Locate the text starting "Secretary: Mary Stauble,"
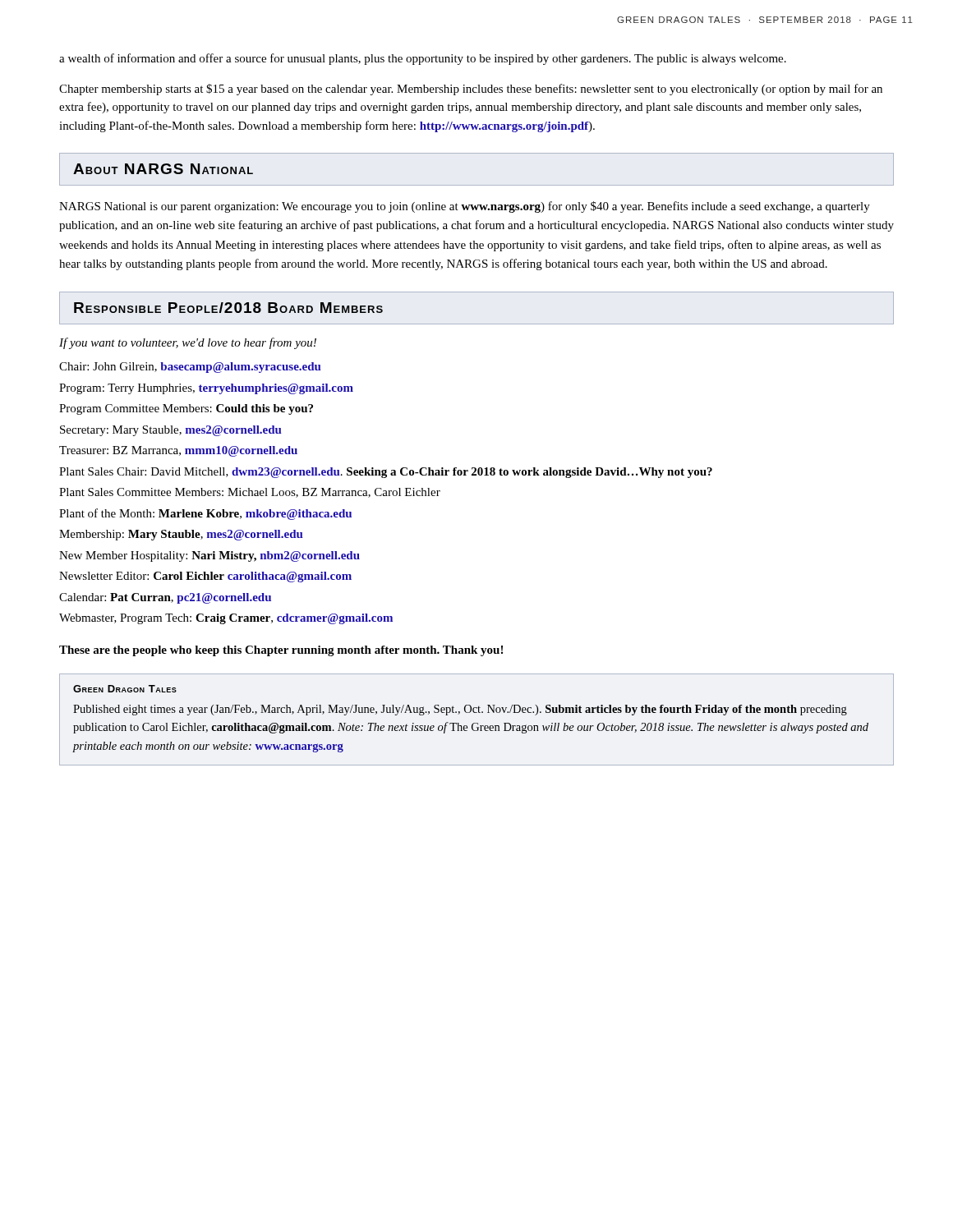Viewport: 953px width, 1232px height. point(170,429)
